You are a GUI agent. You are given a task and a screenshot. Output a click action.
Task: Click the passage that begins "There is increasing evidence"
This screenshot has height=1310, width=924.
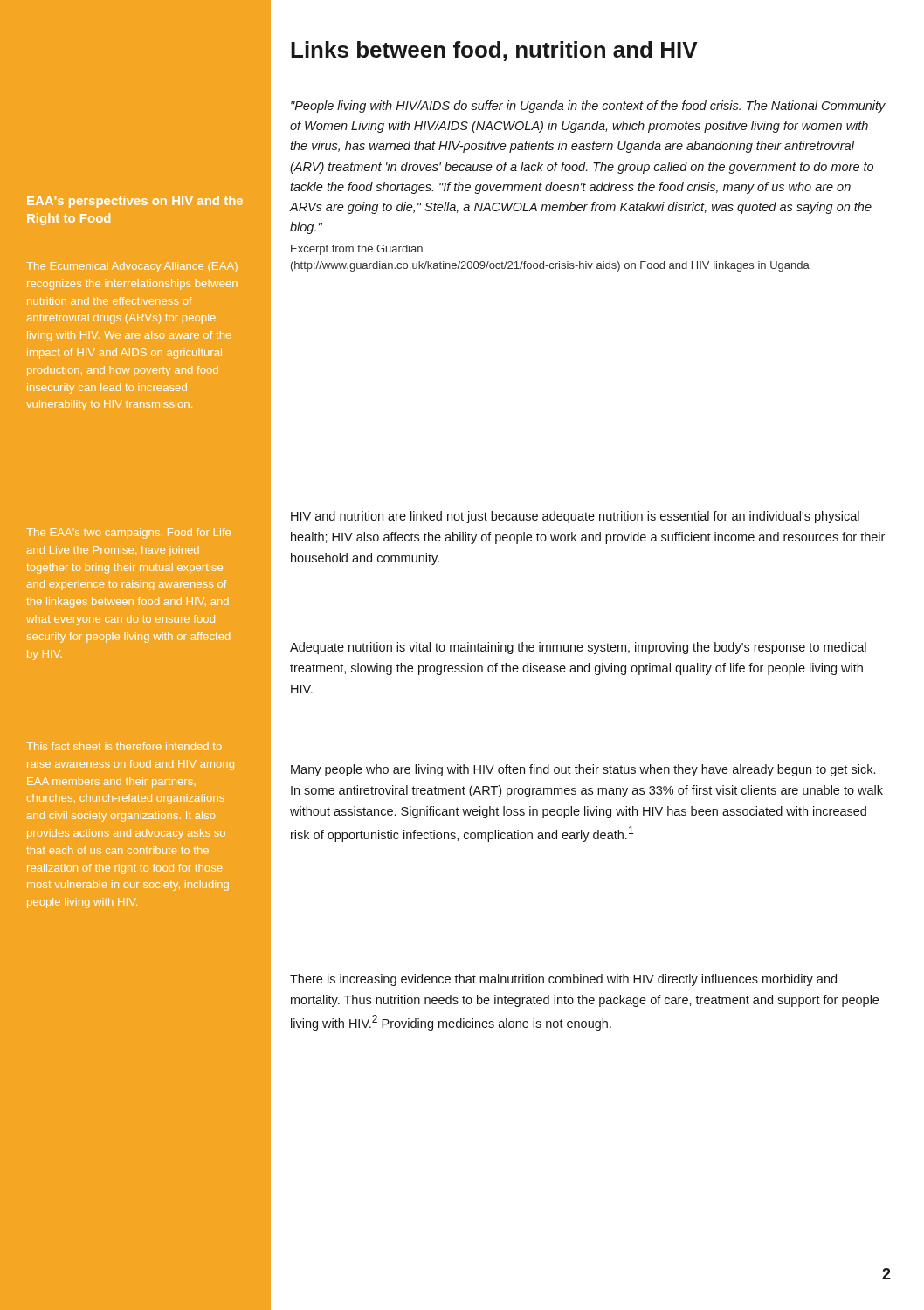(585, 1001)
